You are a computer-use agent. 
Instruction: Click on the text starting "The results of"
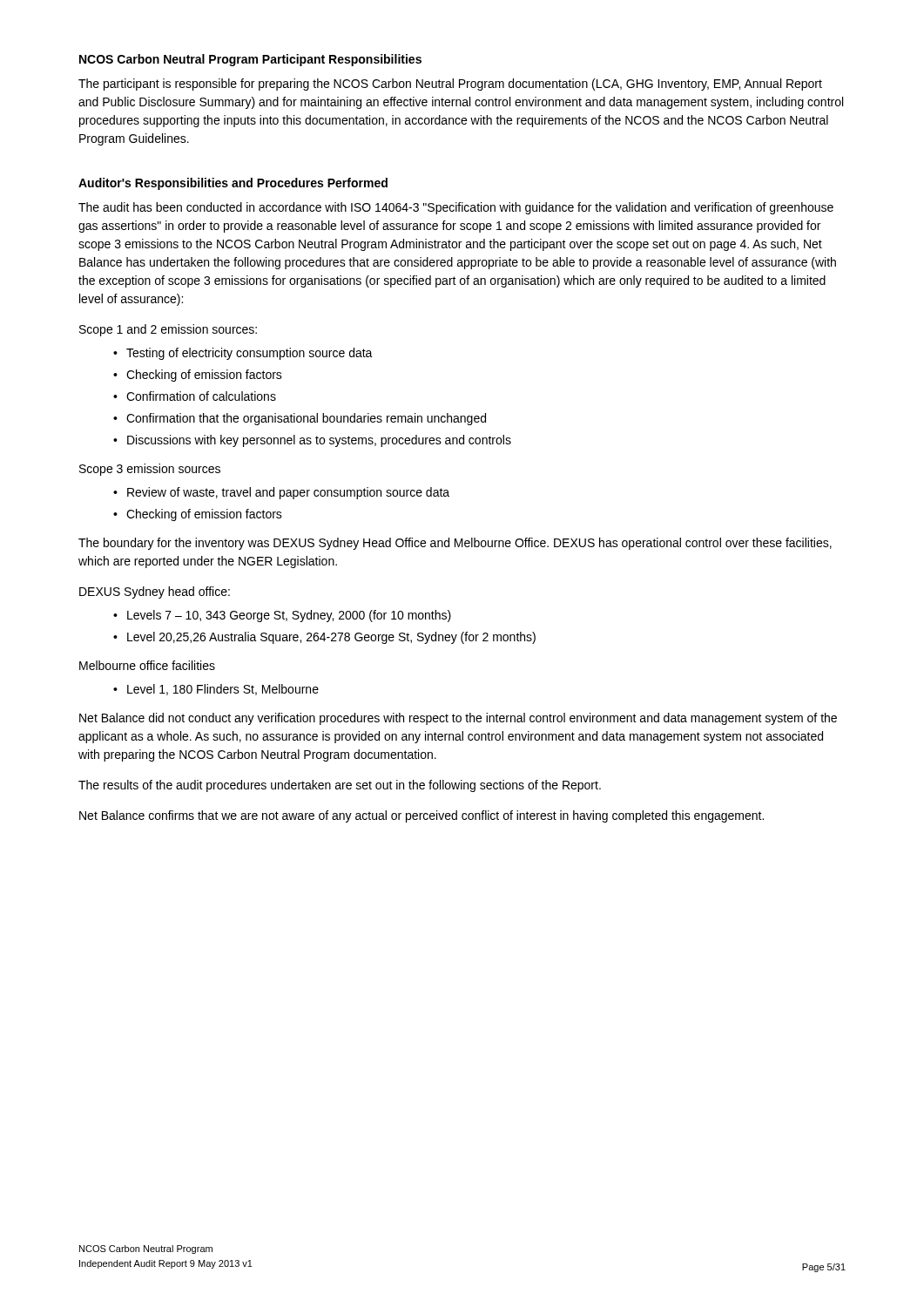[340, 785]
